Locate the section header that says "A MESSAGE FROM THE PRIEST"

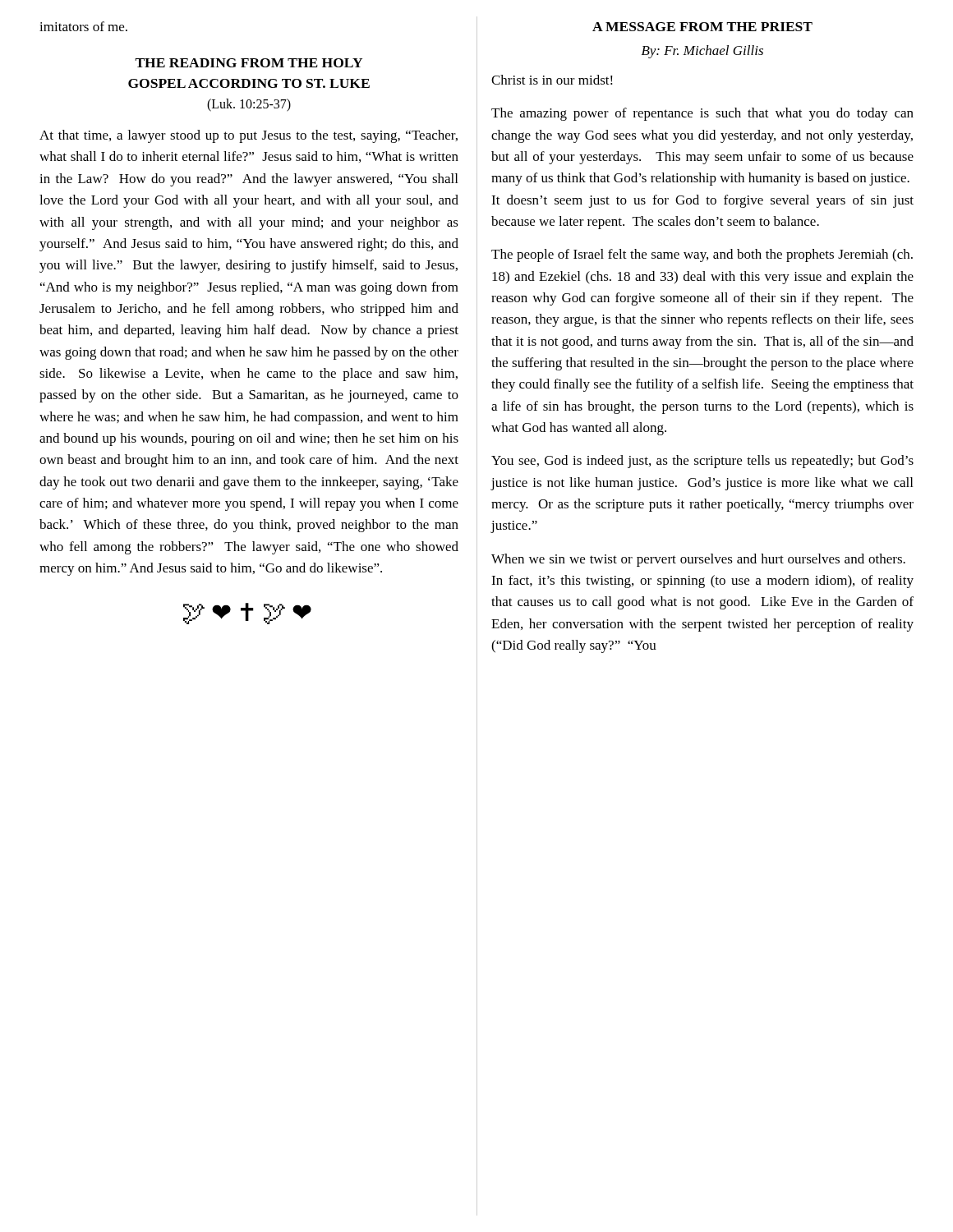click(x=702, y=26)
